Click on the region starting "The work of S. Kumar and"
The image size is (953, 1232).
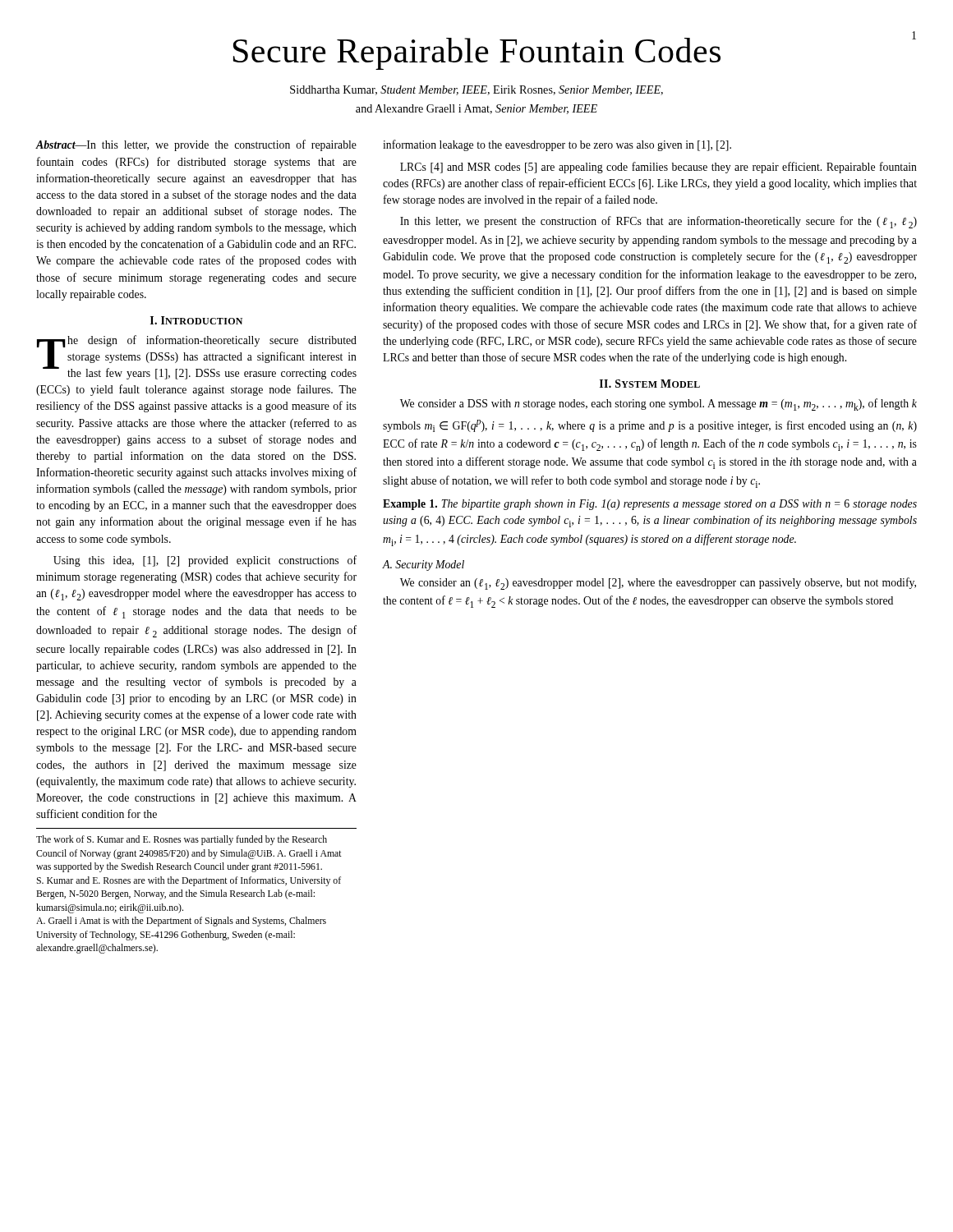click(x=189, y=894)
